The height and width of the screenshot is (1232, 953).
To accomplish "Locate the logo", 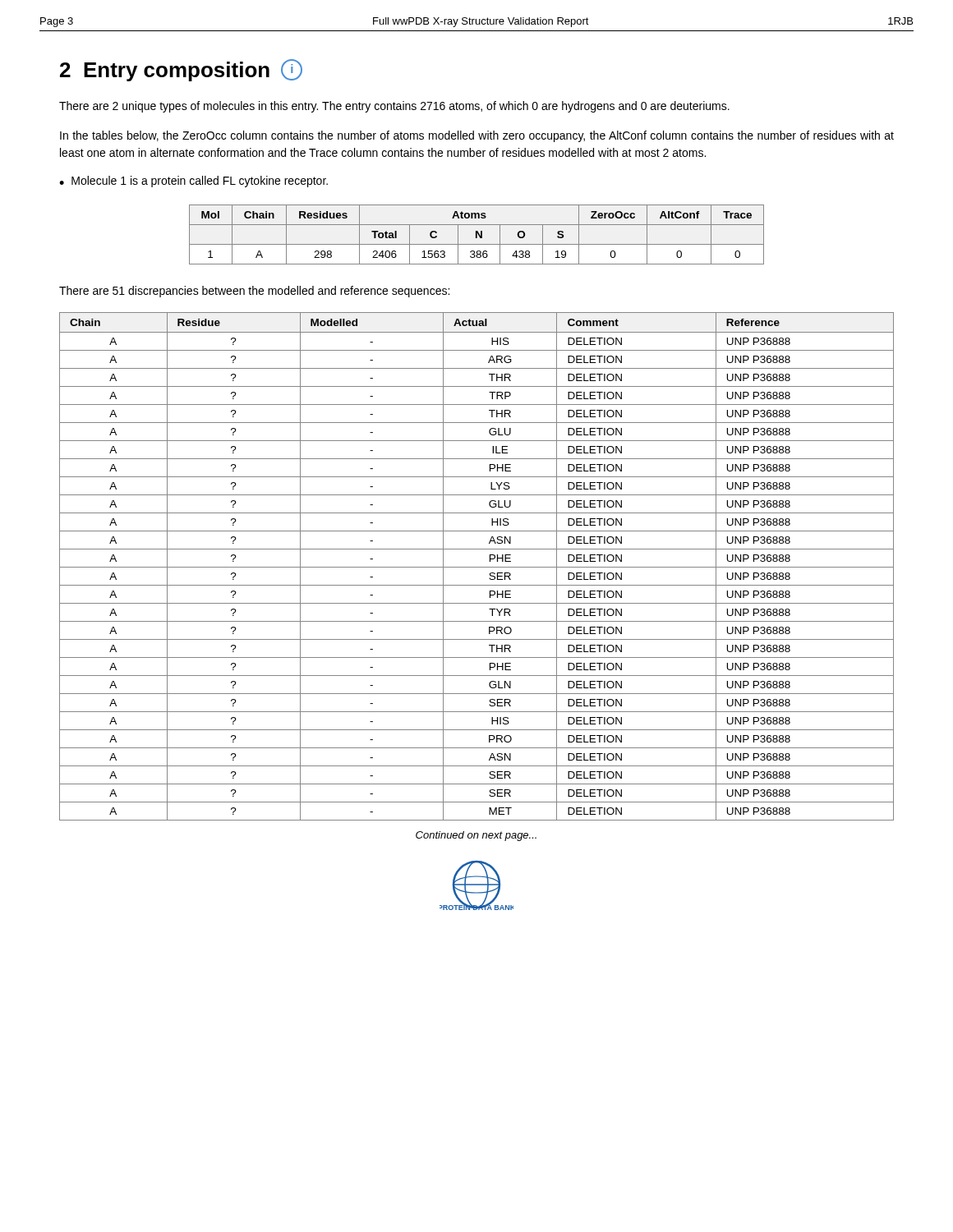I will coord(476,886).
